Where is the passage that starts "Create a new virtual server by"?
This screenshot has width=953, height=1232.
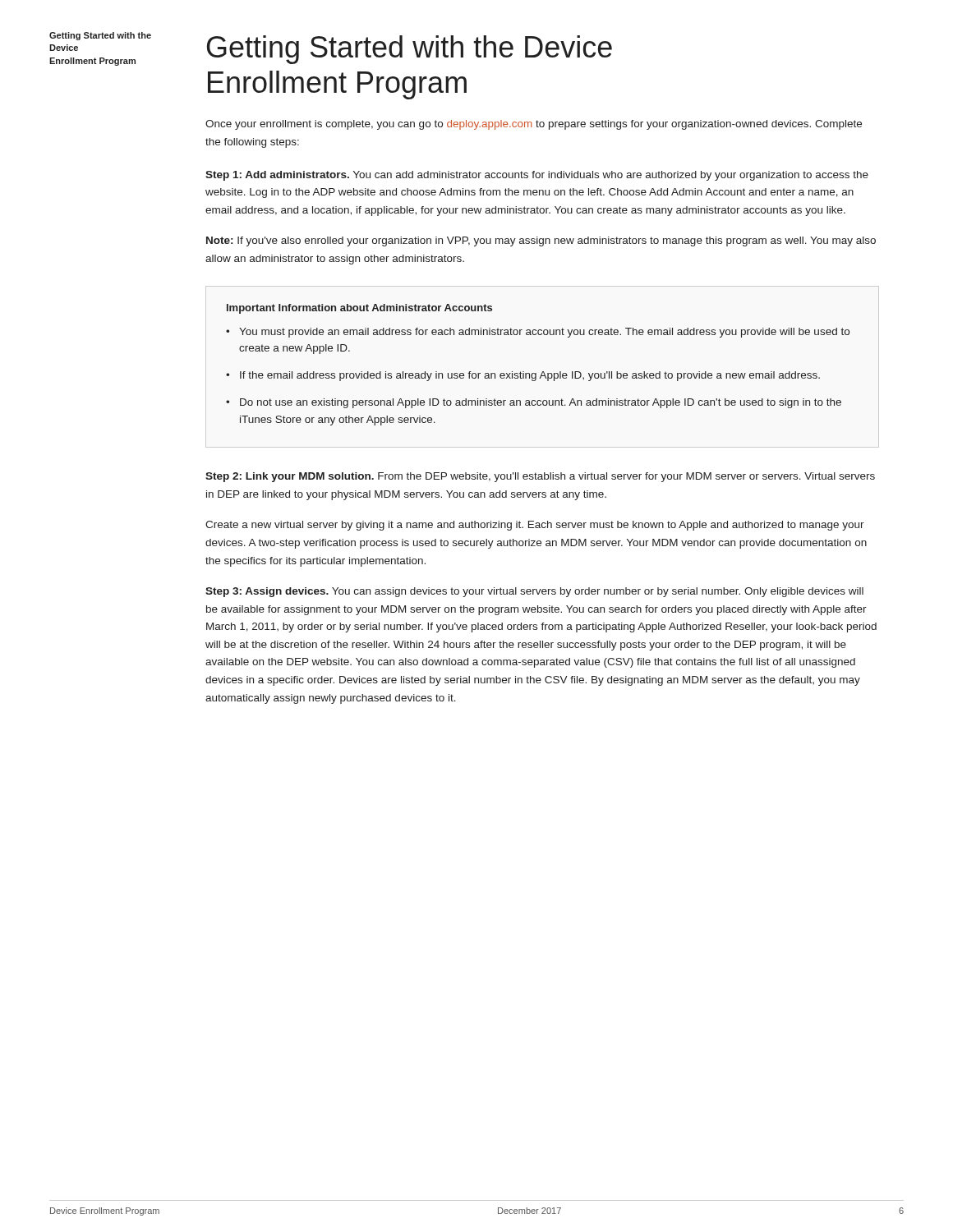pos(536,542)
